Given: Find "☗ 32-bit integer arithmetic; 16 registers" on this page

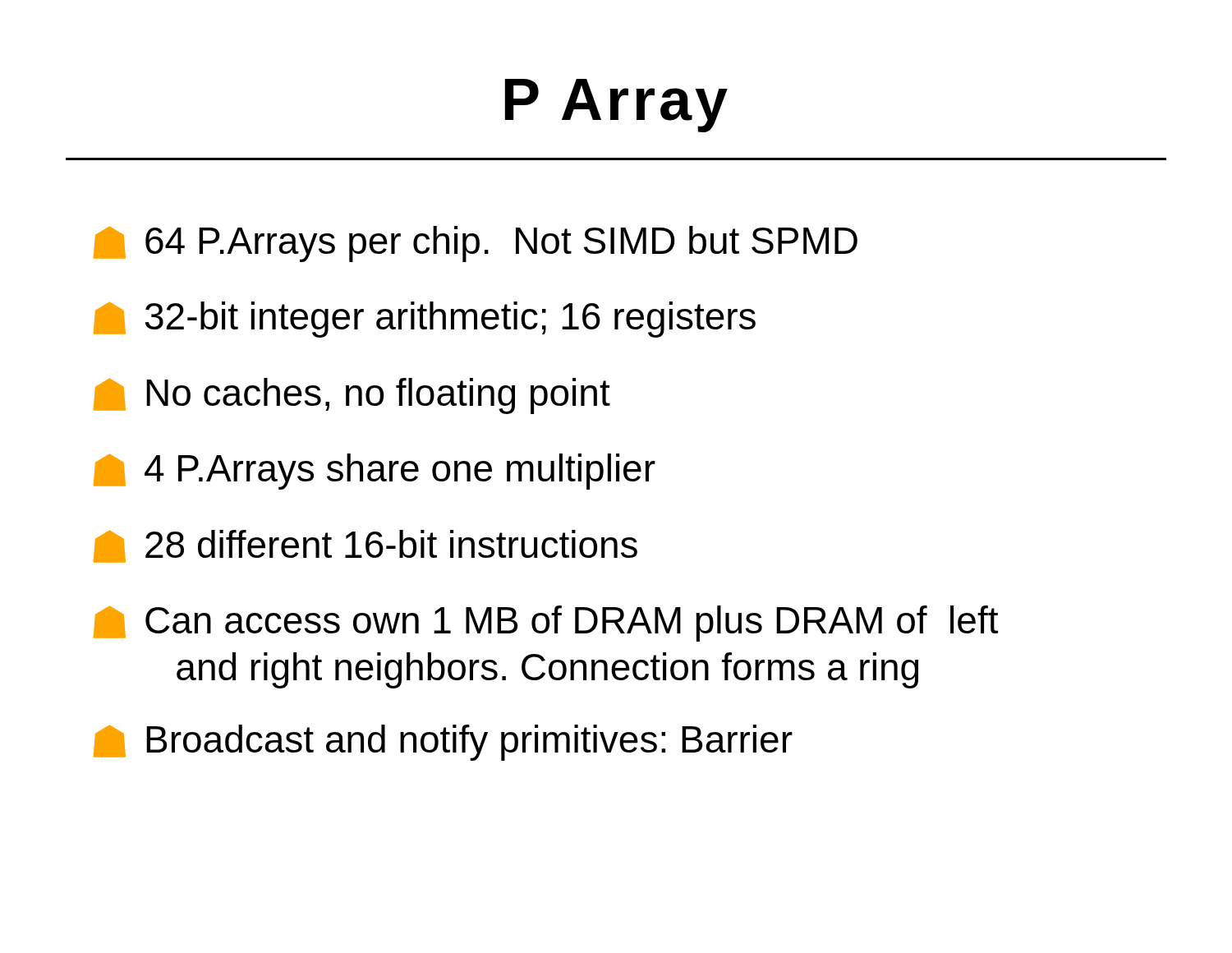Looking at the screenshot, I should [x=424, y=319].
